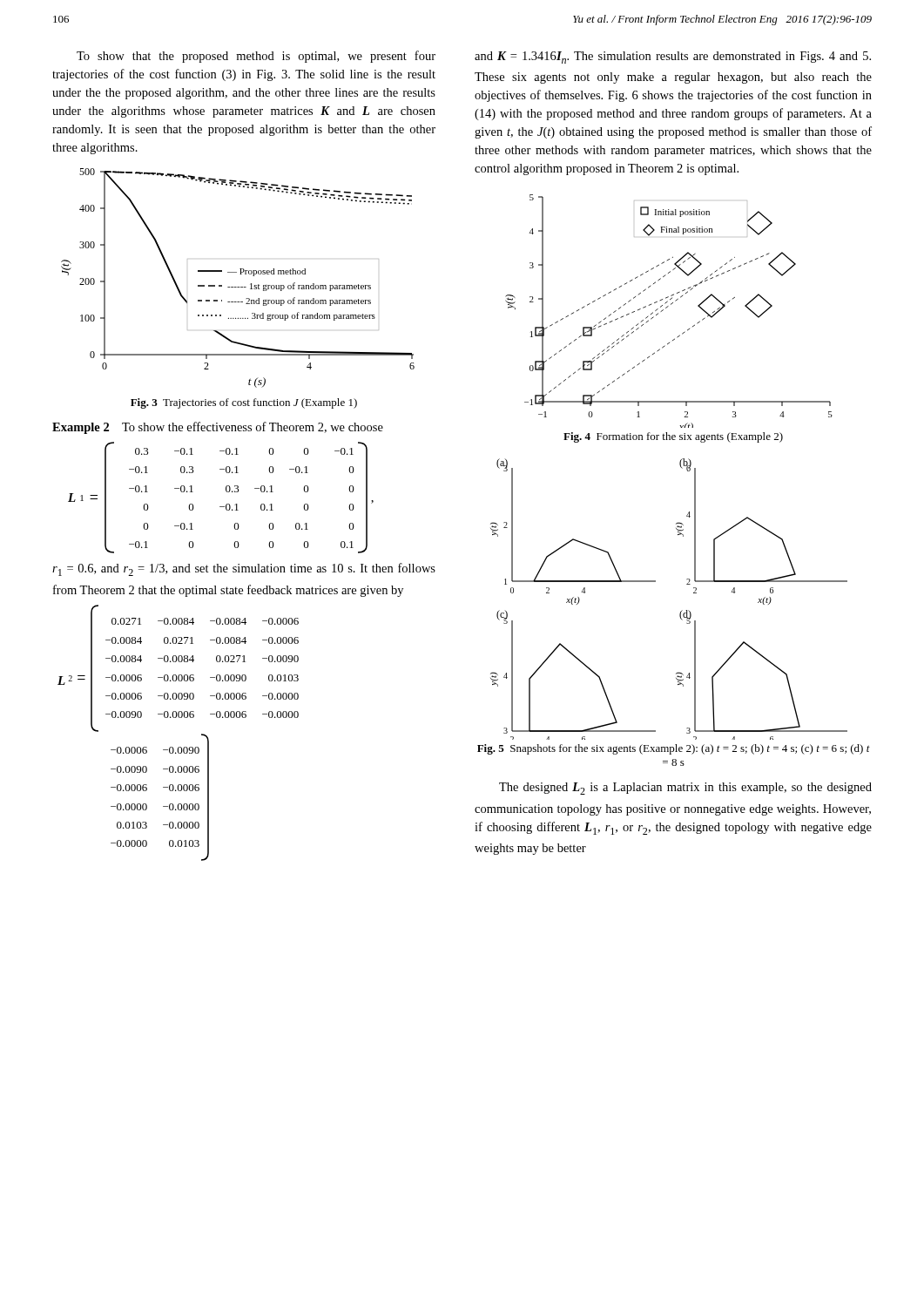Screen dimensions: 1307x924
Task: Select the element starting "L2 = 0.0271 −0.0084 −0.0084 −0.0006 −0.0084"
Action: tap(246, 732)
